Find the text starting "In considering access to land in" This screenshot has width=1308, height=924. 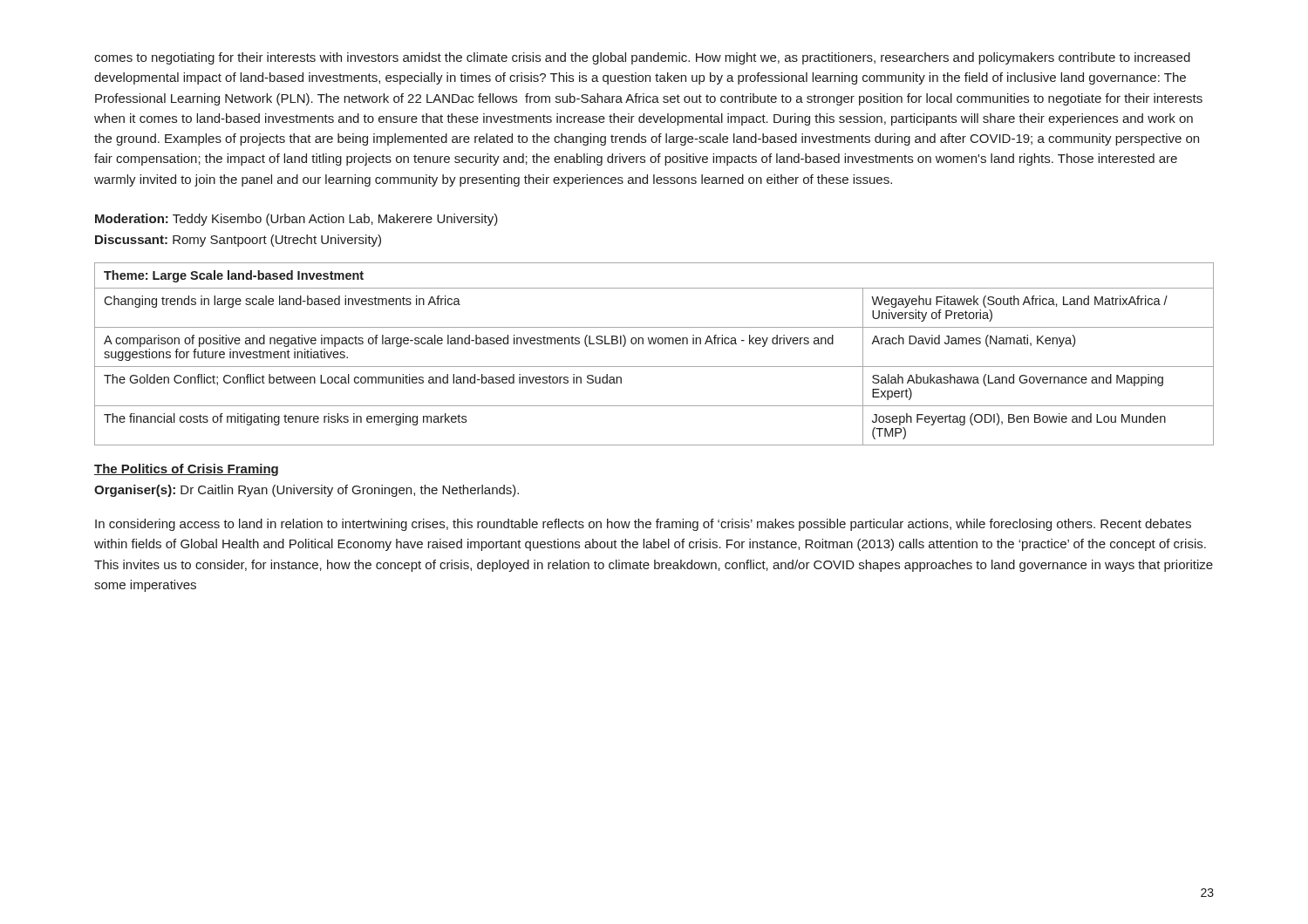click(x=654, y=554)
